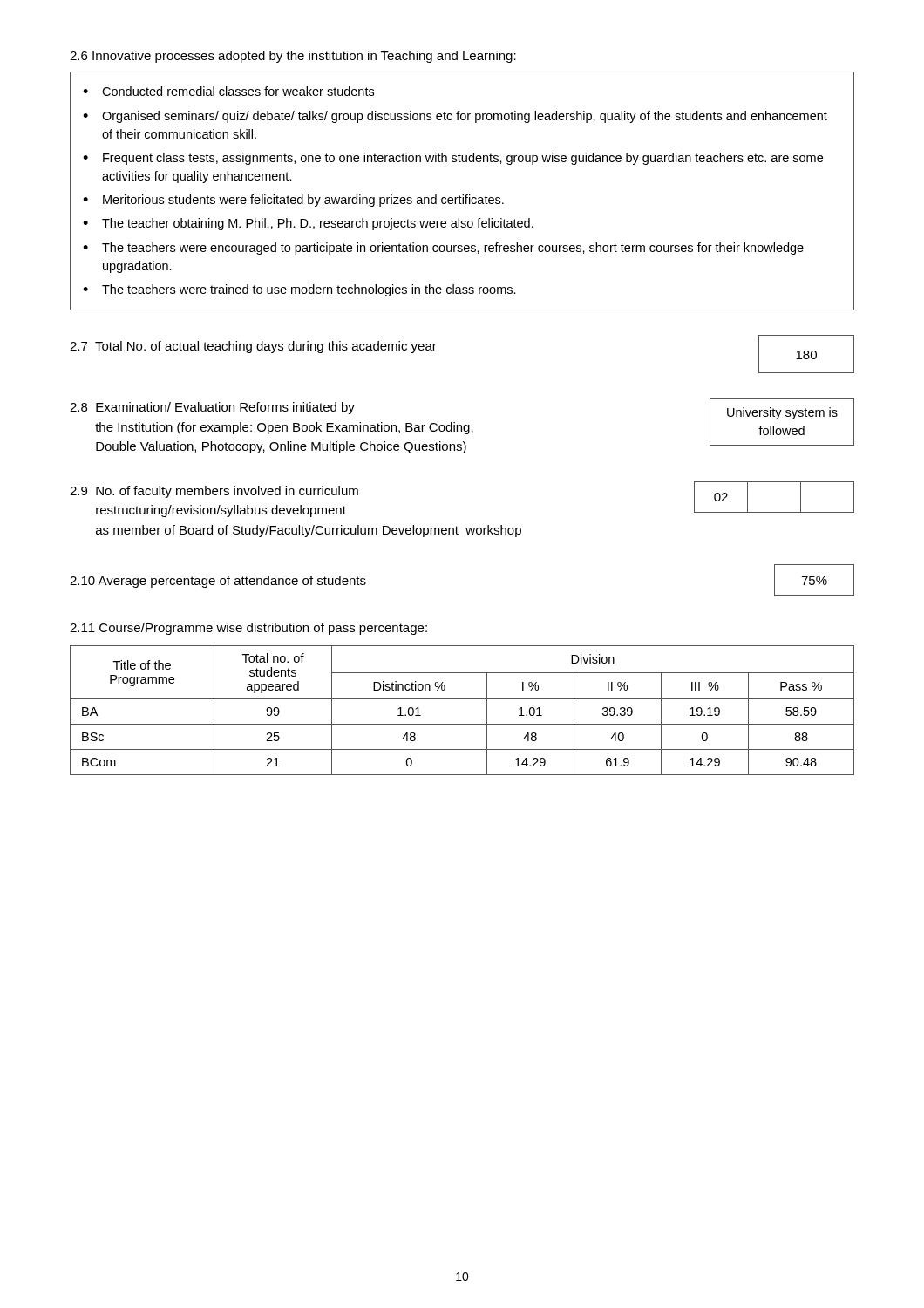
Task: Locate the passage starting "•The teacher obtaining M. Phil.,"
Action: pos(308,224)
